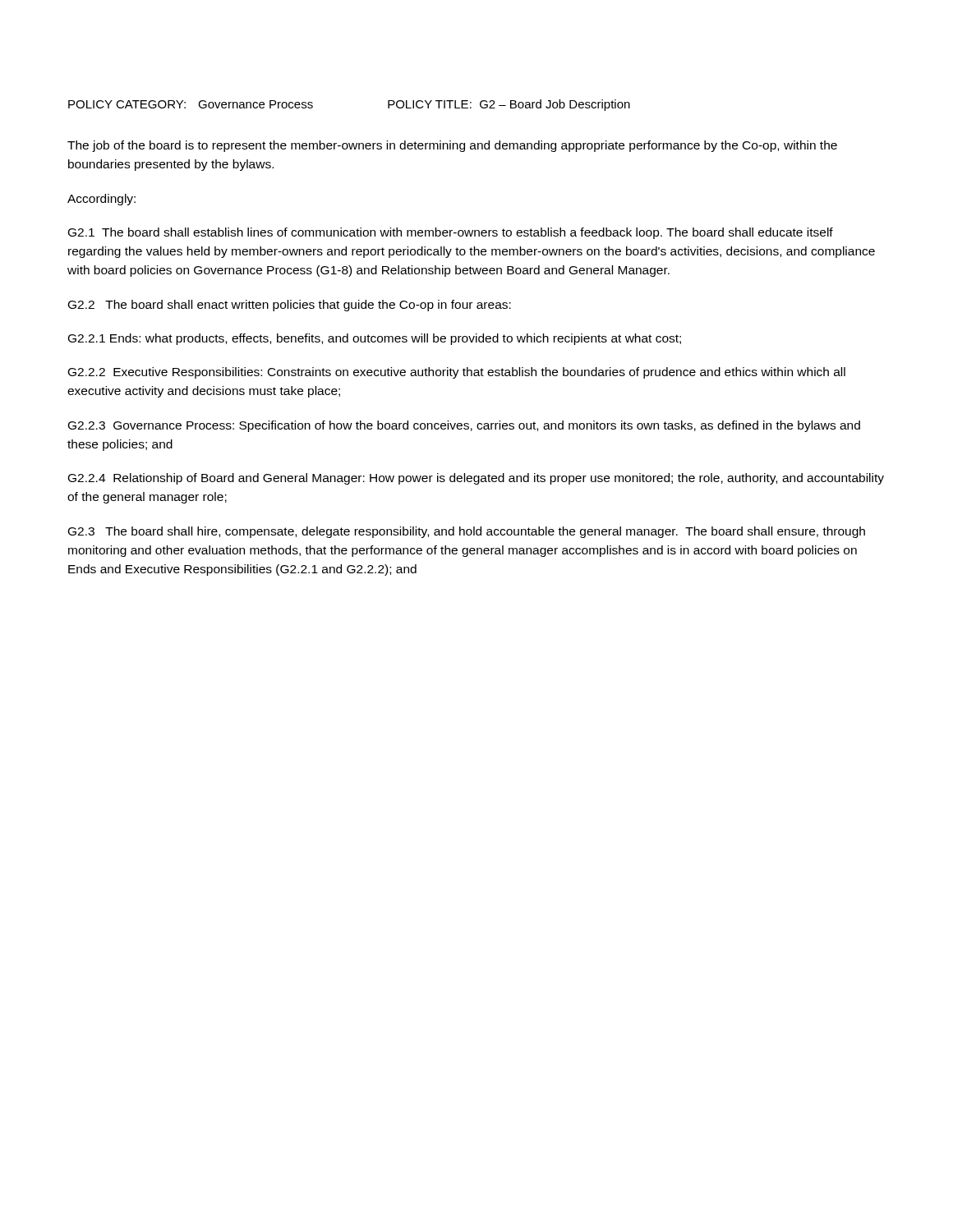Viewport: 953px width, 1232px height.
Task: Click on the text block starting "G2.2.4 Relationship of"
Action: (476, 487)
